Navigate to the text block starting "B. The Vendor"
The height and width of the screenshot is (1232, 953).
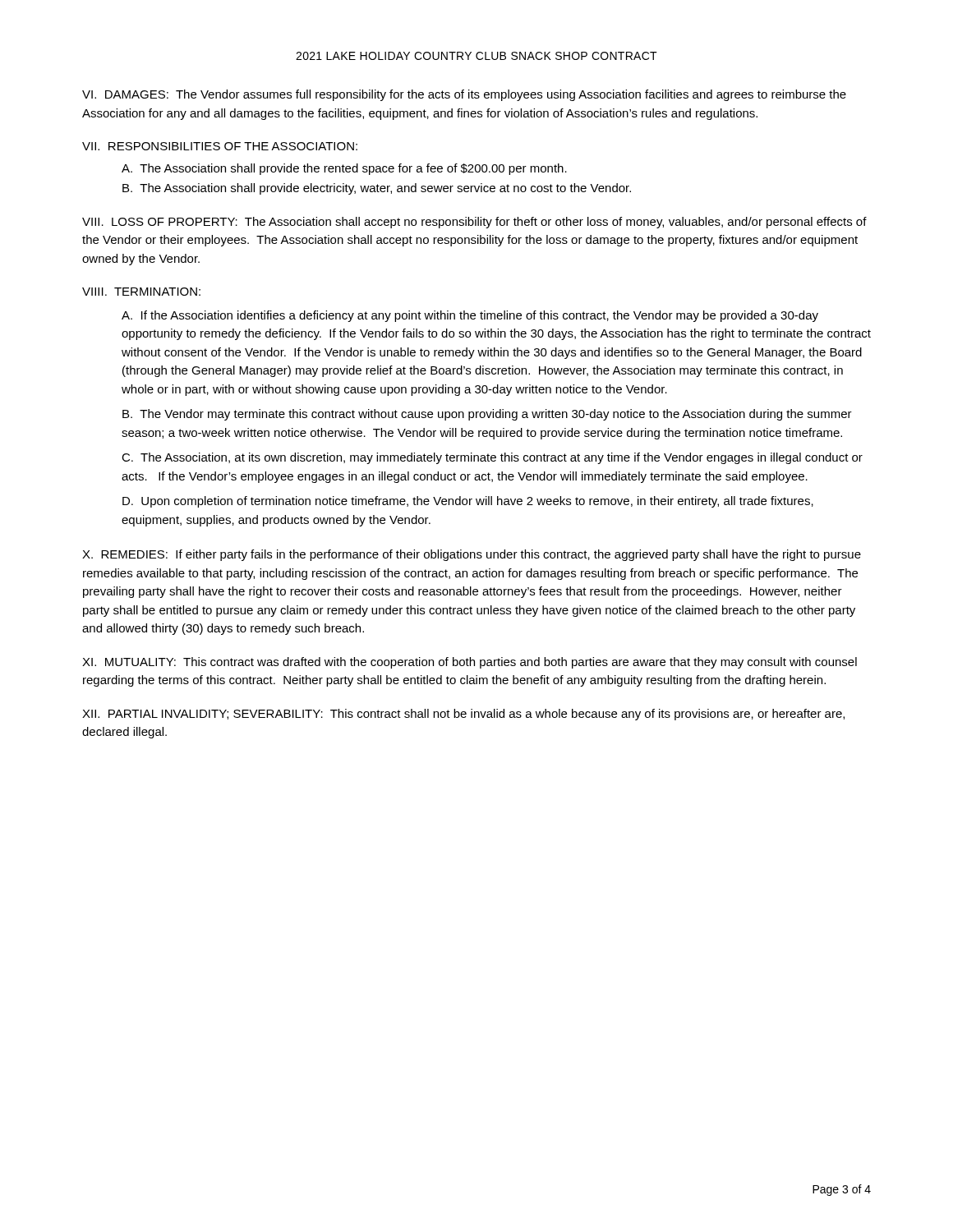pyautogui.click(x=487, y=423)
